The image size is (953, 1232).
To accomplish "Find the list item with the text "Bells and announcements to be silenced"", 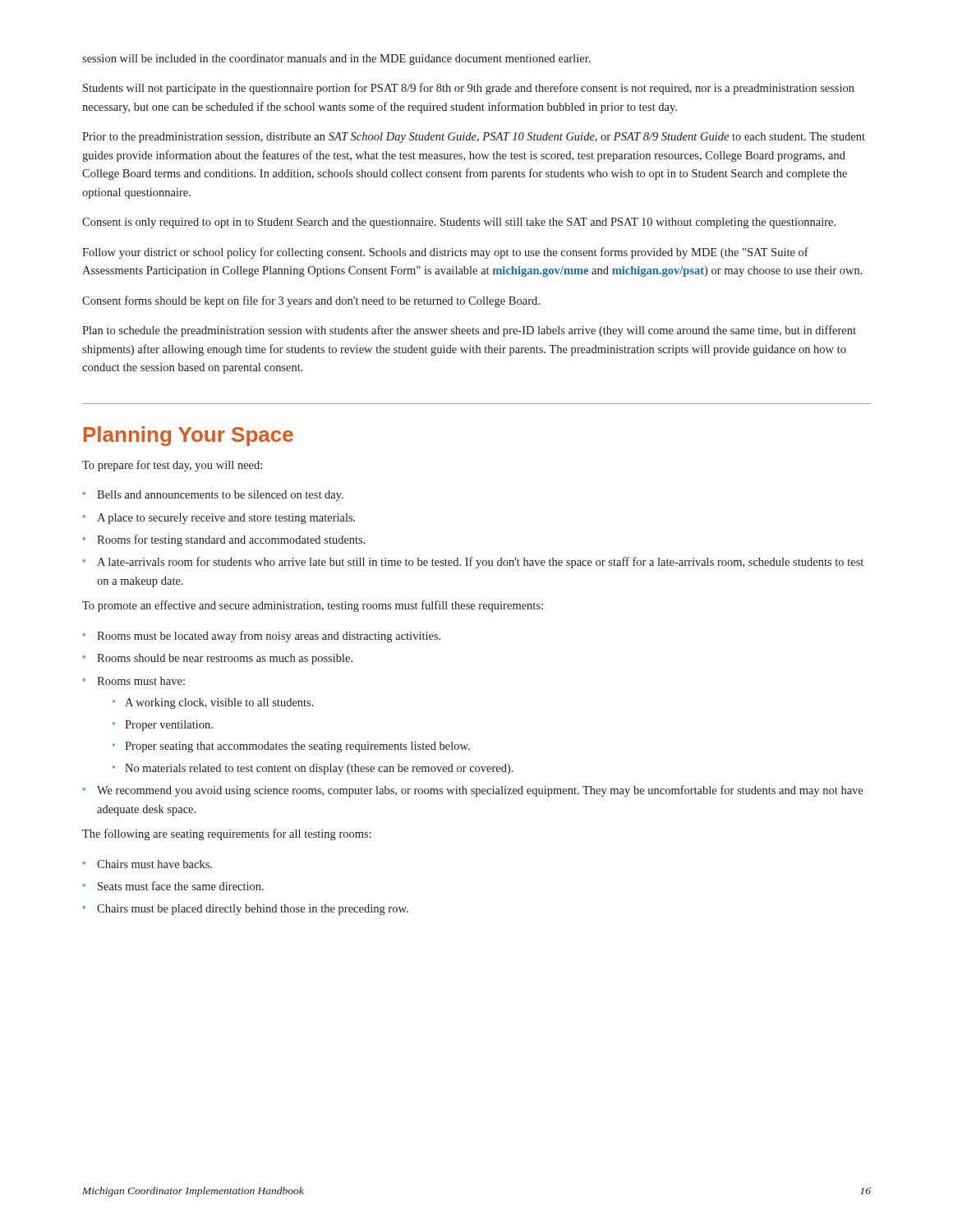I will pos(213,496).
